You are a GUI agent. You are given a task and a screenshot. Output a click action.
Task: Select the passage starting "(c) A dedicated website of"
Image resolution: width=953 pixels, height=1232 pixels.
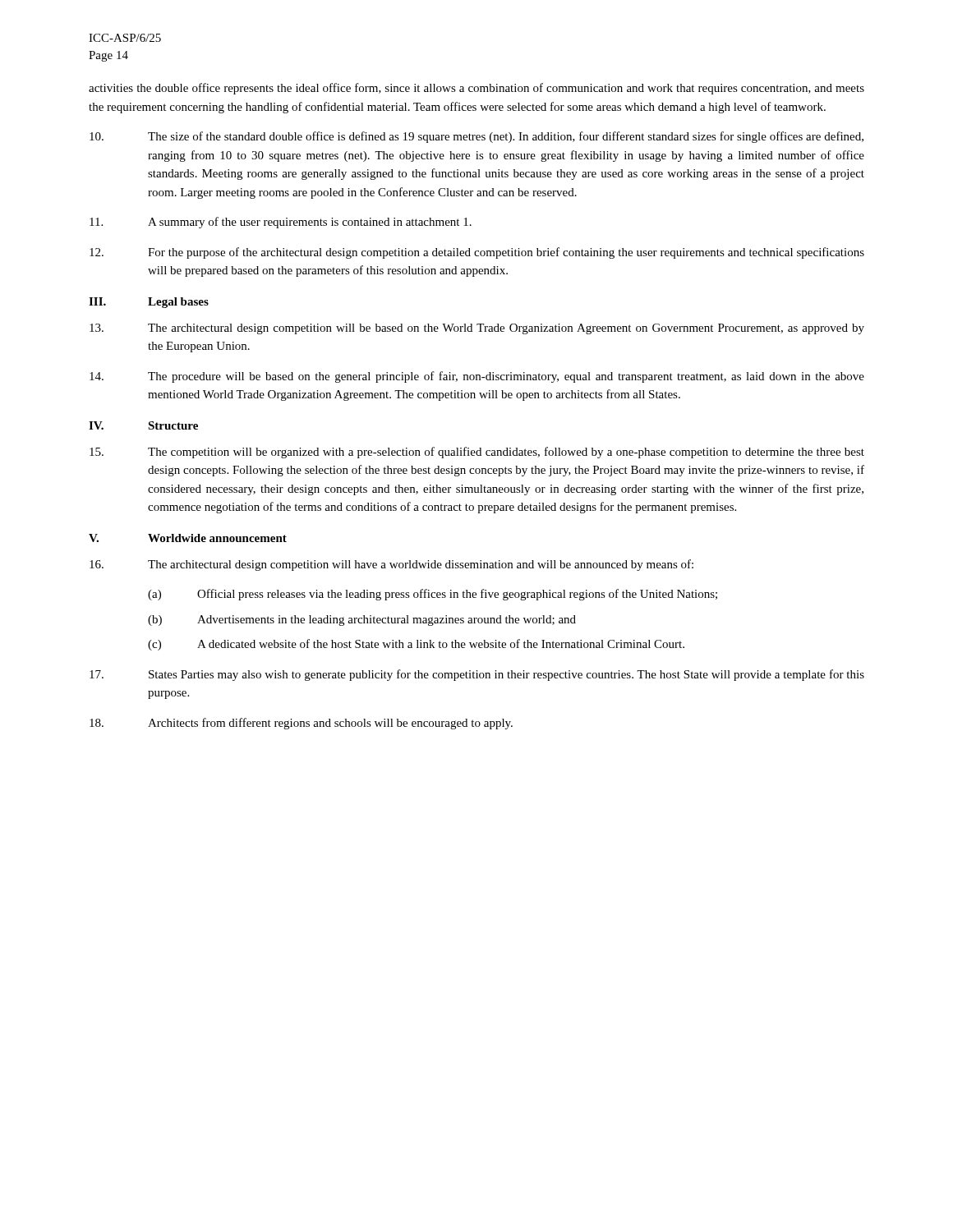tap(506, 644)
